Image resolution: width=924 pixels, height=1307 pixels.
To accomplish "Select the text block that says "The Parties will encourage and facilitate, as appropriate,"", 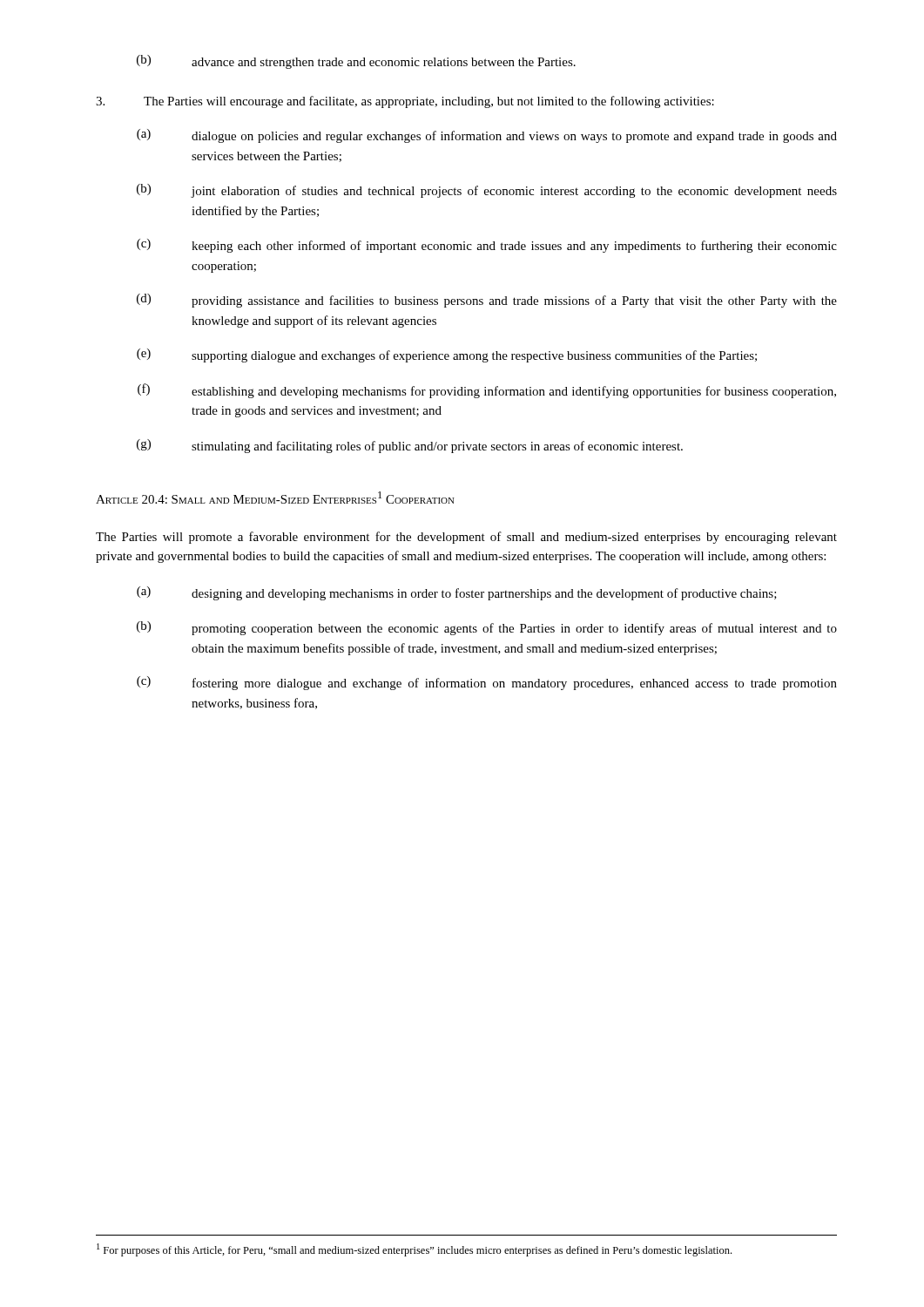I will coord(466,101).
